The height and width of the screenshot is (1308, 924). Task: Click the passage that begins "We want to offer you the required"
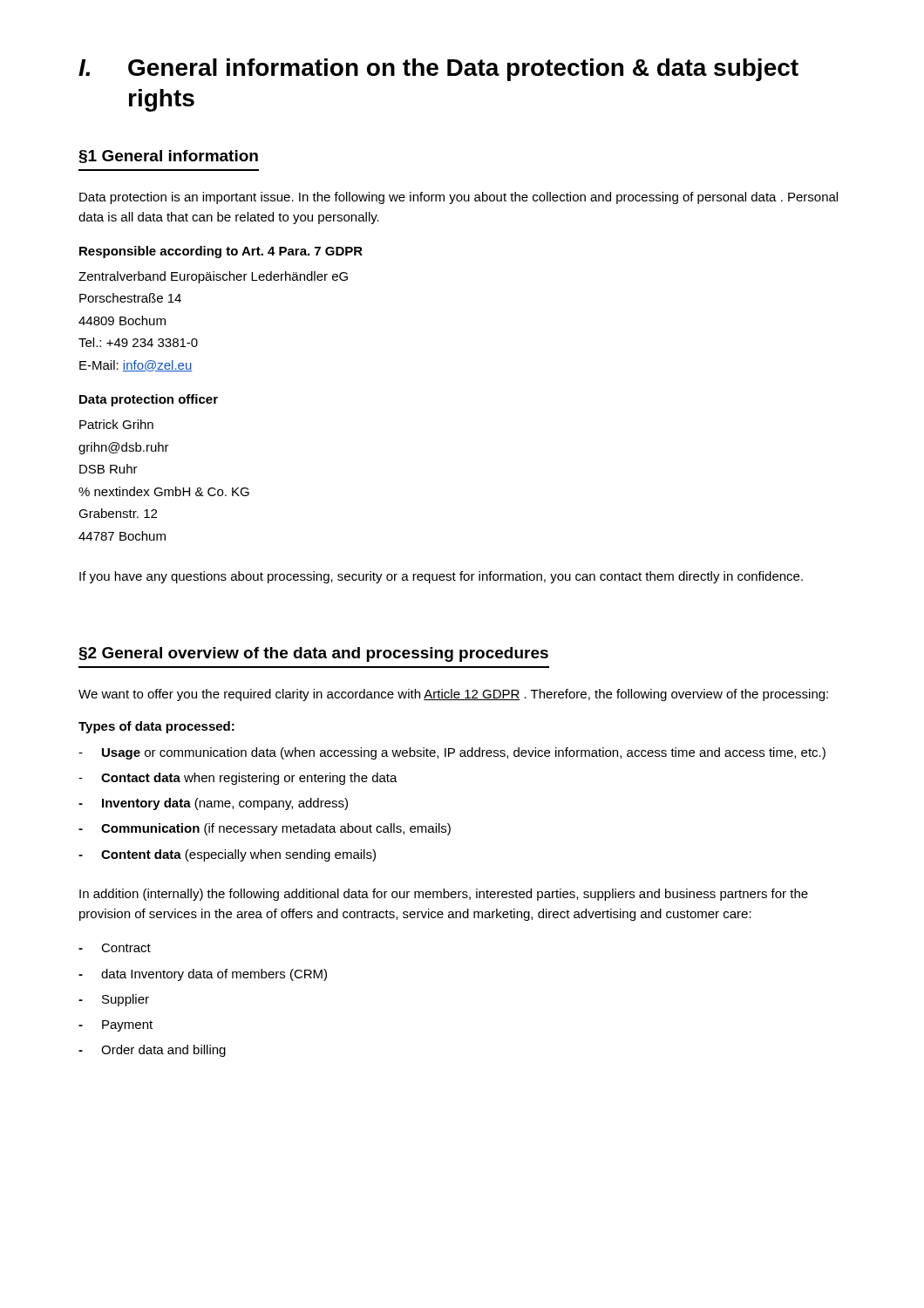click(454, 694)
